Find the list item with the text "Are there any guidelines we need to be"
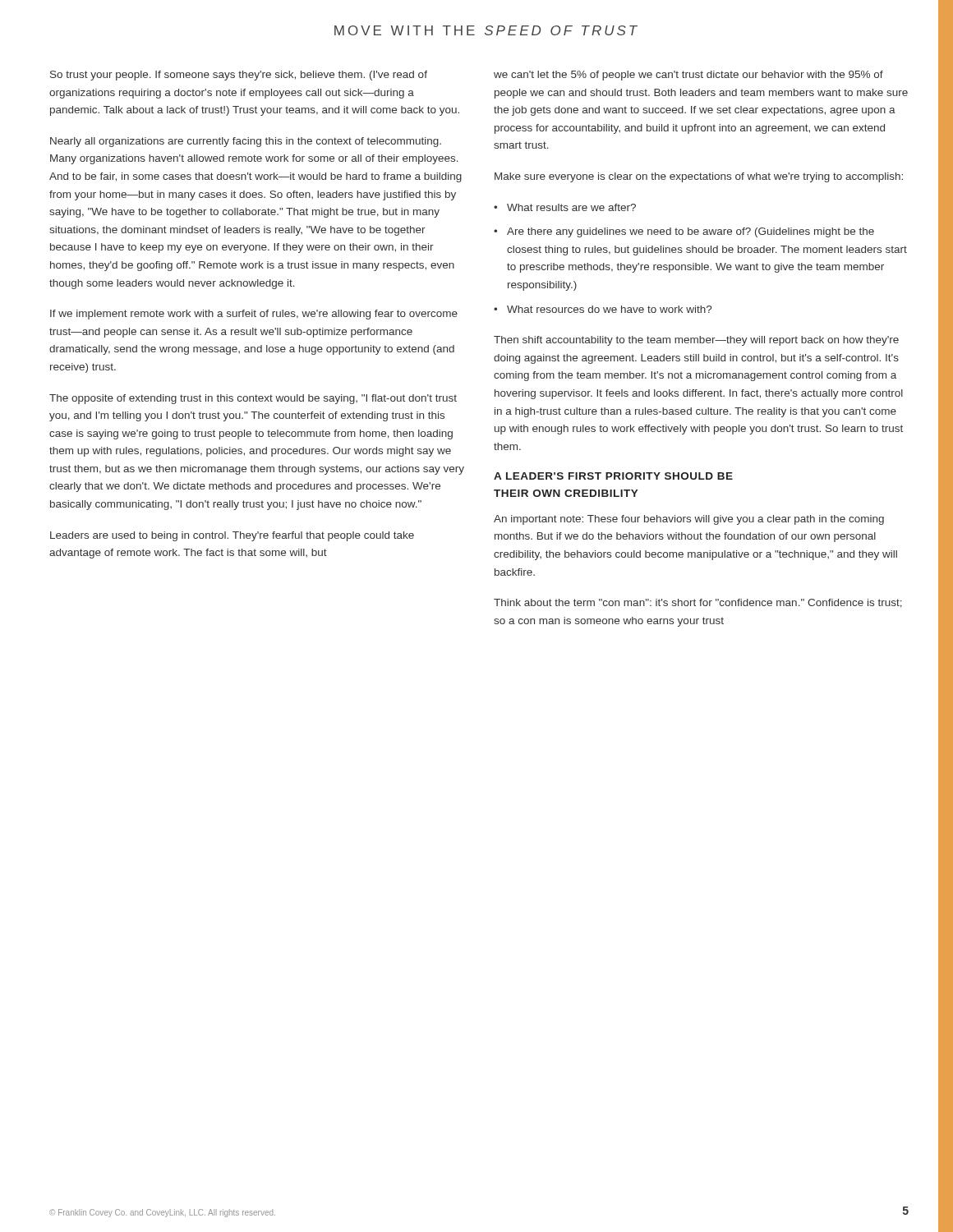Image resolution: width=953 pixels, height=1232 pixels. [707, 258]
